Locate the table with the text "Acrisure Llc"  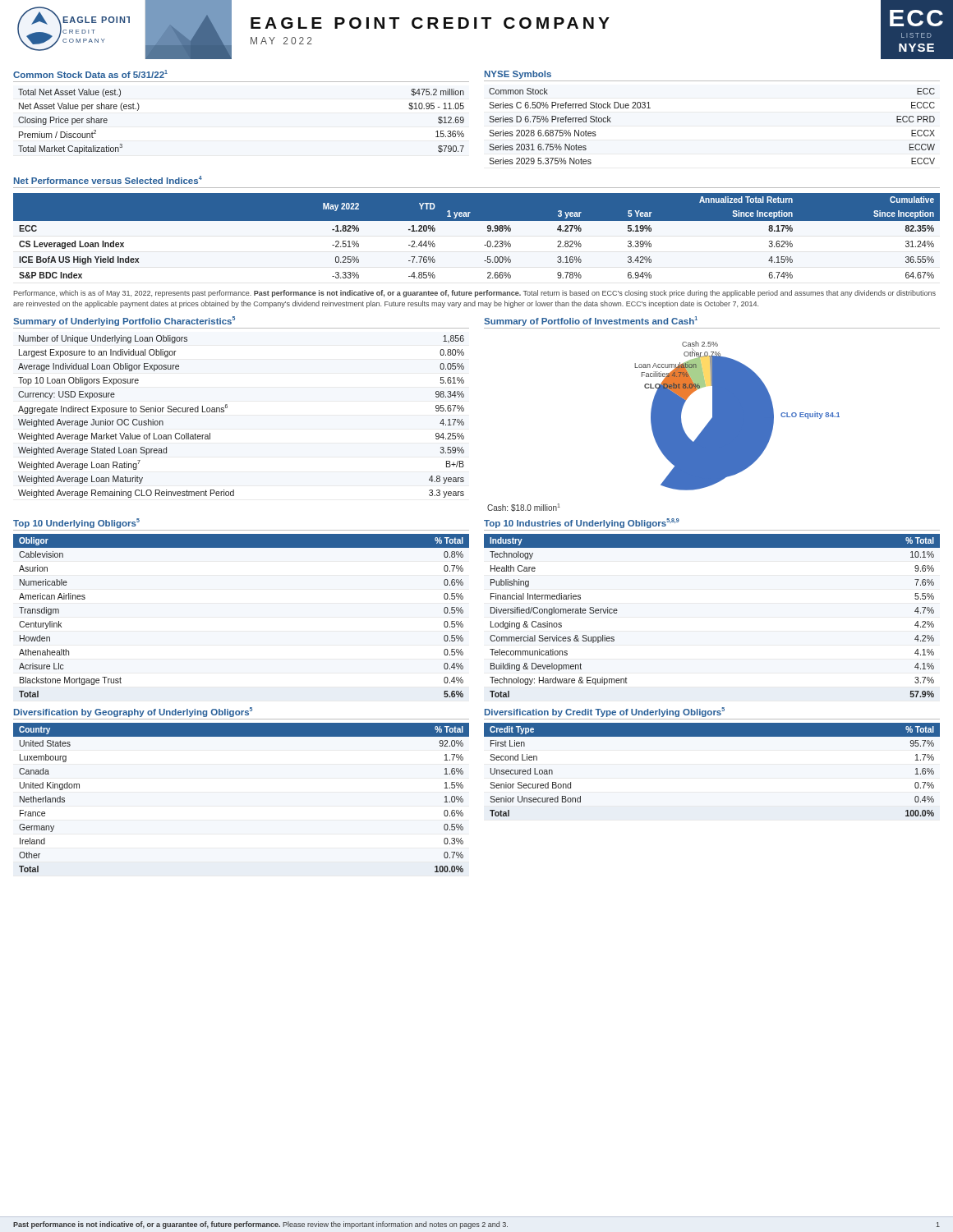[241, 617]
